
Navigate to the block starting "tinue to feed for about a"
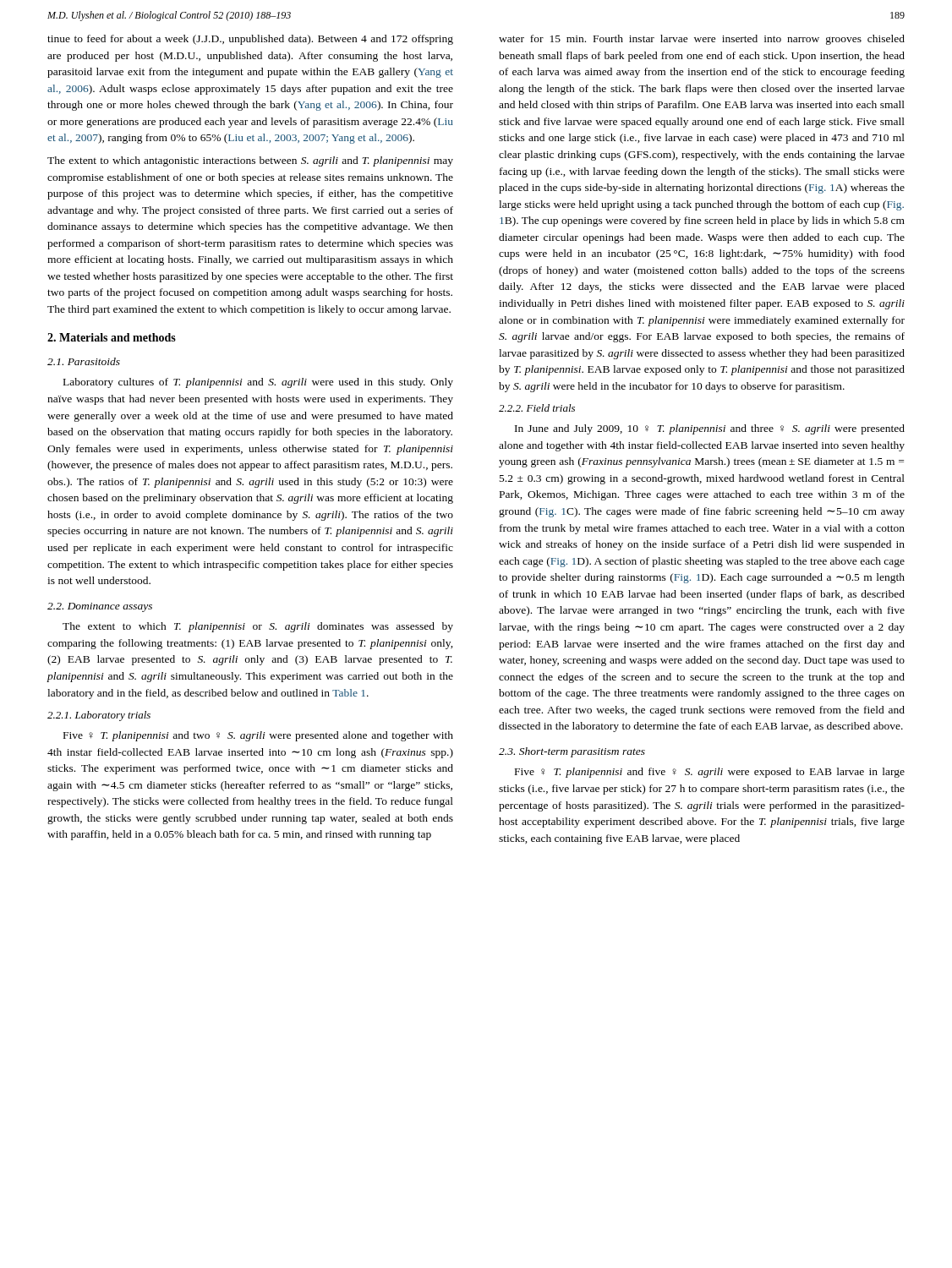(250, 88)
